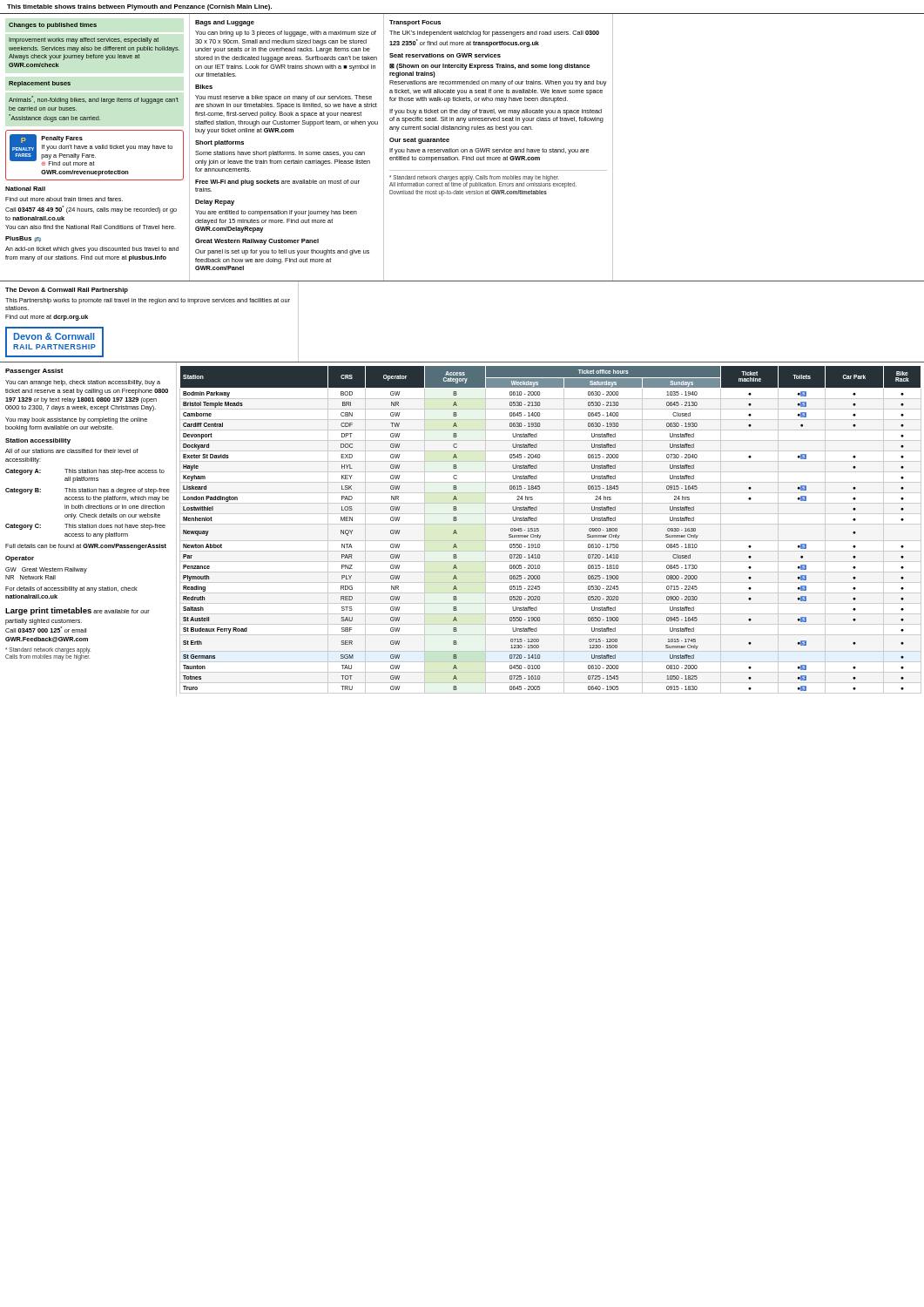Click on the block starting "You can arrange help,"

click(x=87, y=395)
